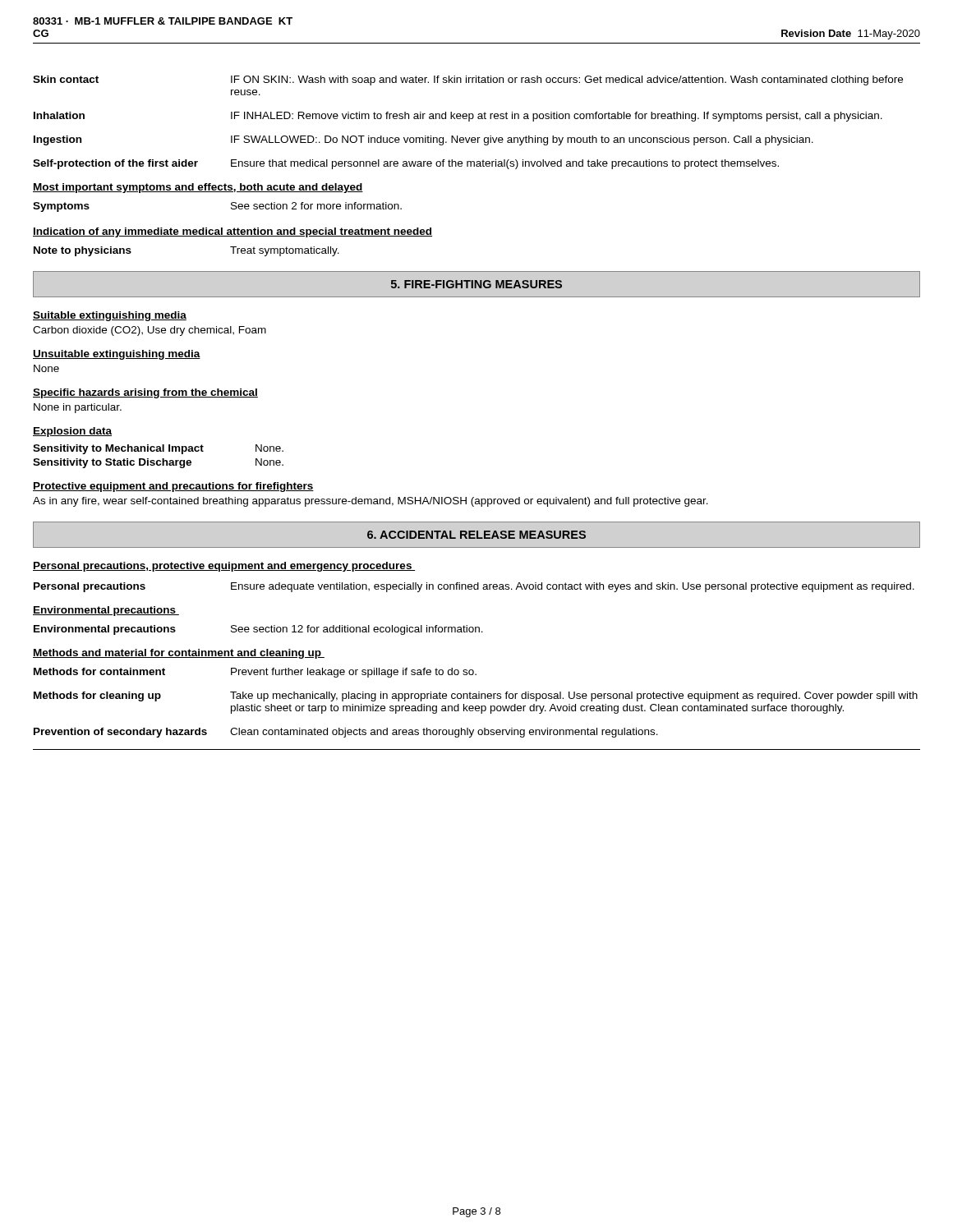
Task: Select the section header that says "Personal precautions, protective equipment"
Action: (224, 565)
